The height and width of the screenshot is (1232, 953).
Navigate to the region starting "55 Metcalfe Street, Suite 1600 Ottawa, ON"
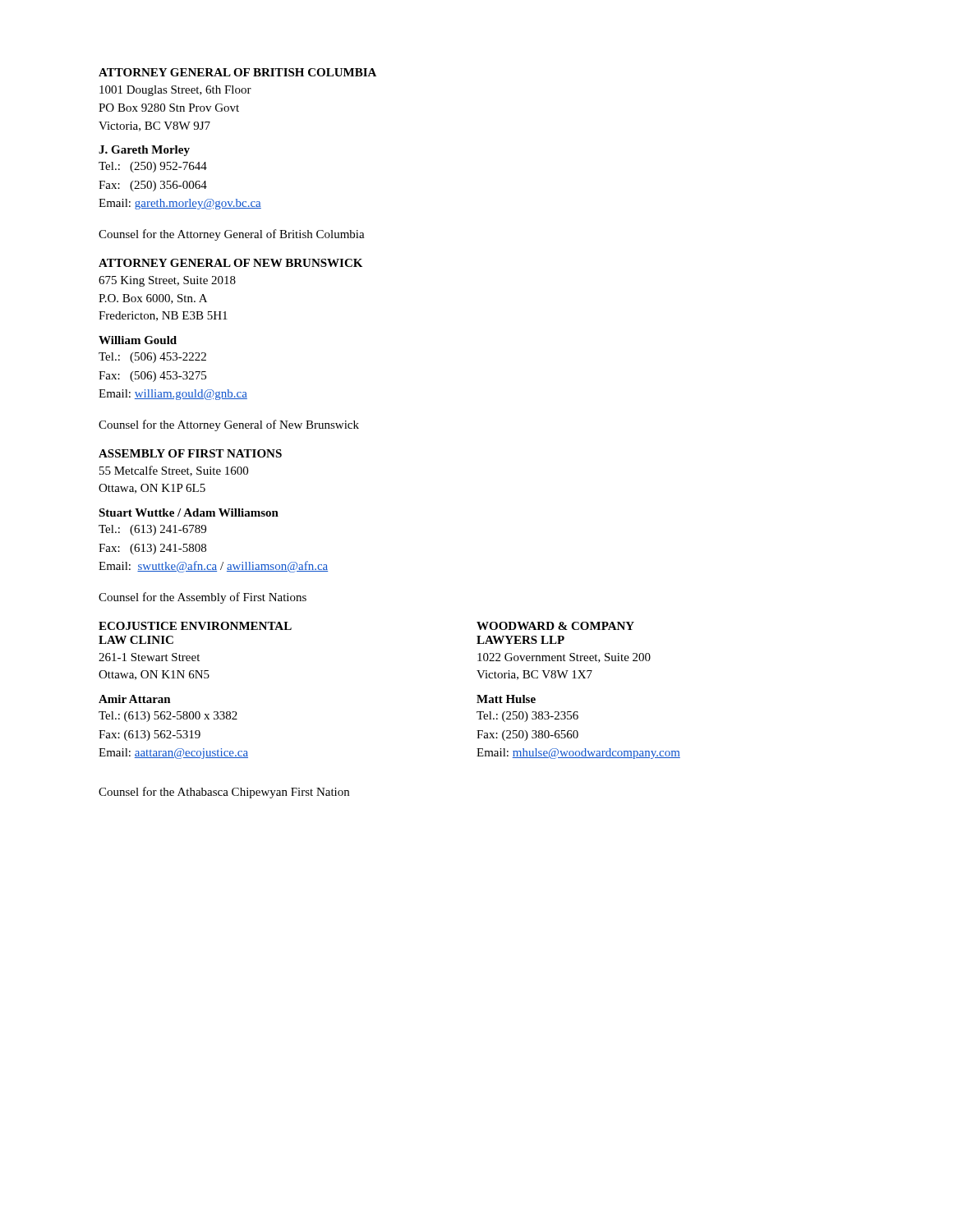click(x=174, y=471)
